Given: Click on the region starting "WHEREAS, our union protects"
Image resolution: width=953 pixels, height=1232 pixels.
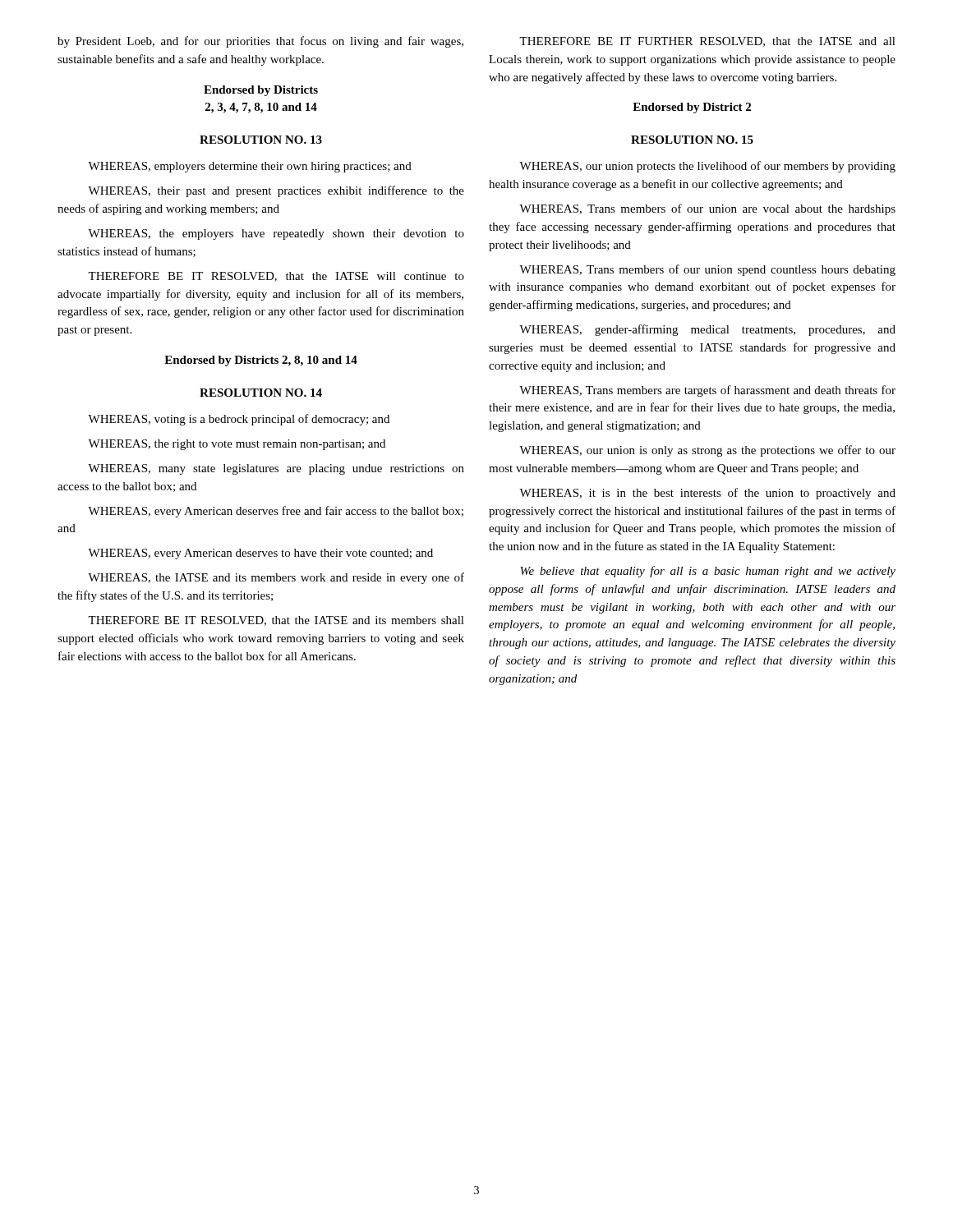Looking at the screenshot, I should pyautogui.click(x=692, y=175).
